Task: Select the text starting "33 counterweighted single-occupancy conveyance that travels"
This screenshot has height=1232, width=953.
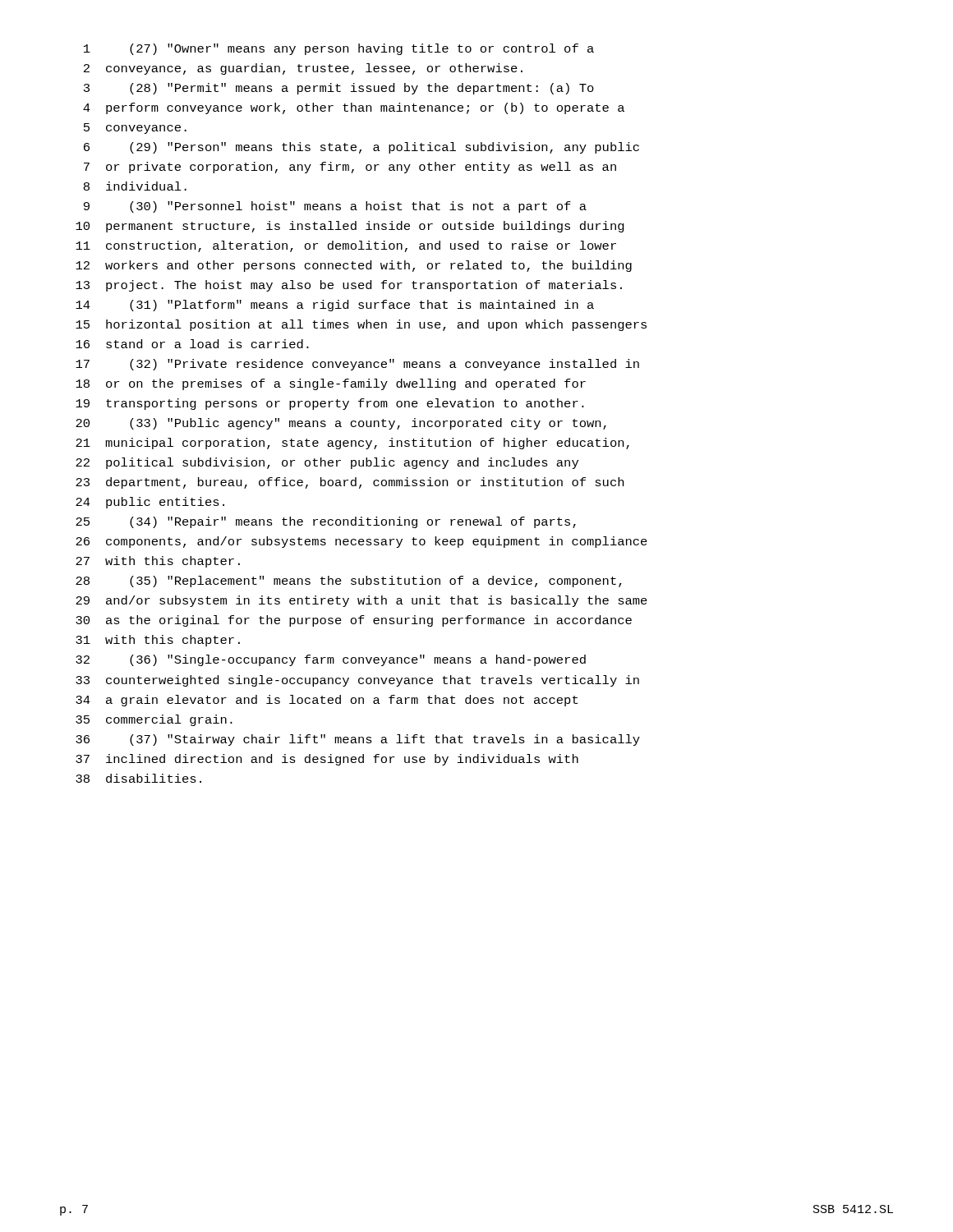Action: click(x=476, y=680)
